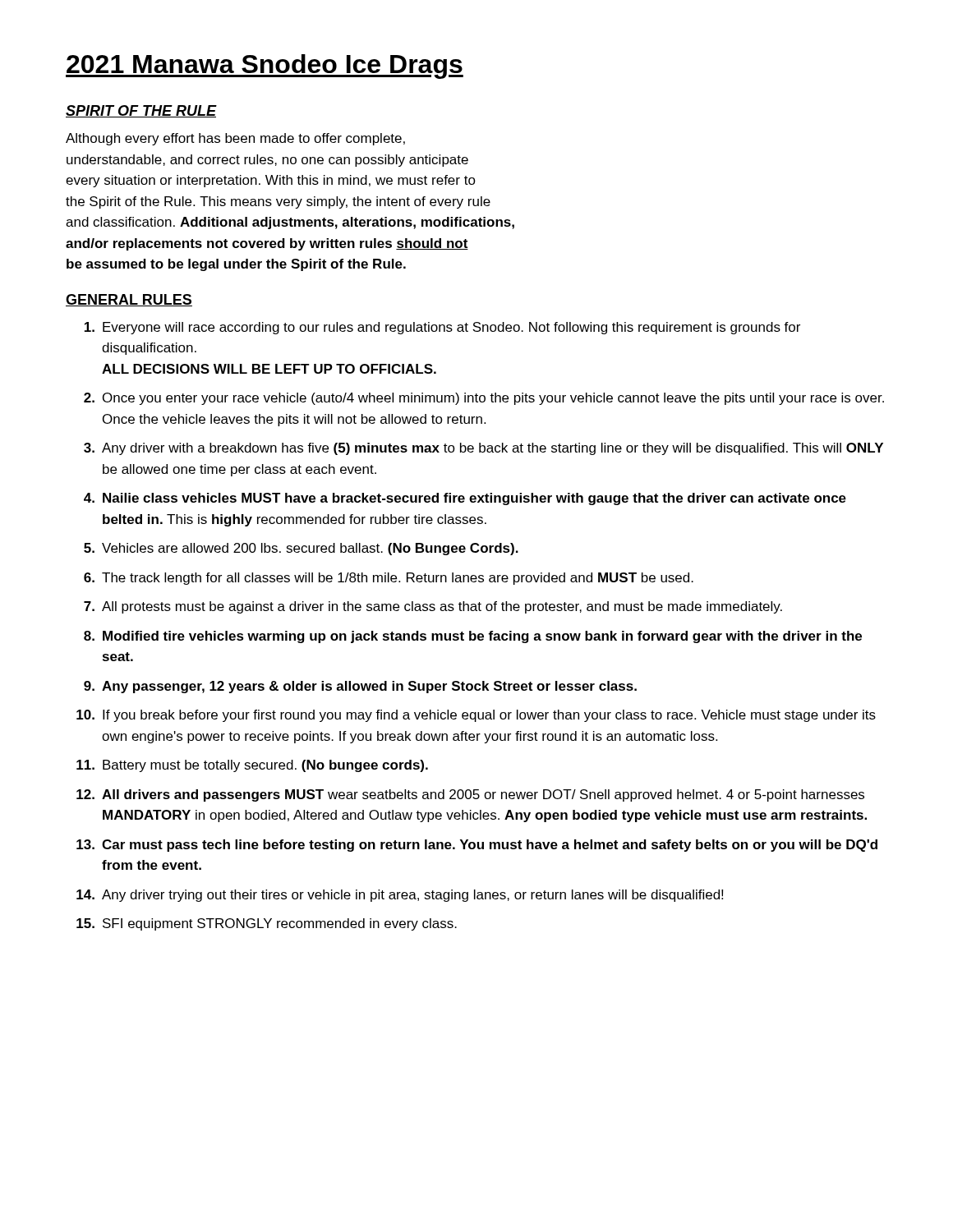Point to the passage starting "9. Any passenger, 12 years & older is"

point(476,686)
